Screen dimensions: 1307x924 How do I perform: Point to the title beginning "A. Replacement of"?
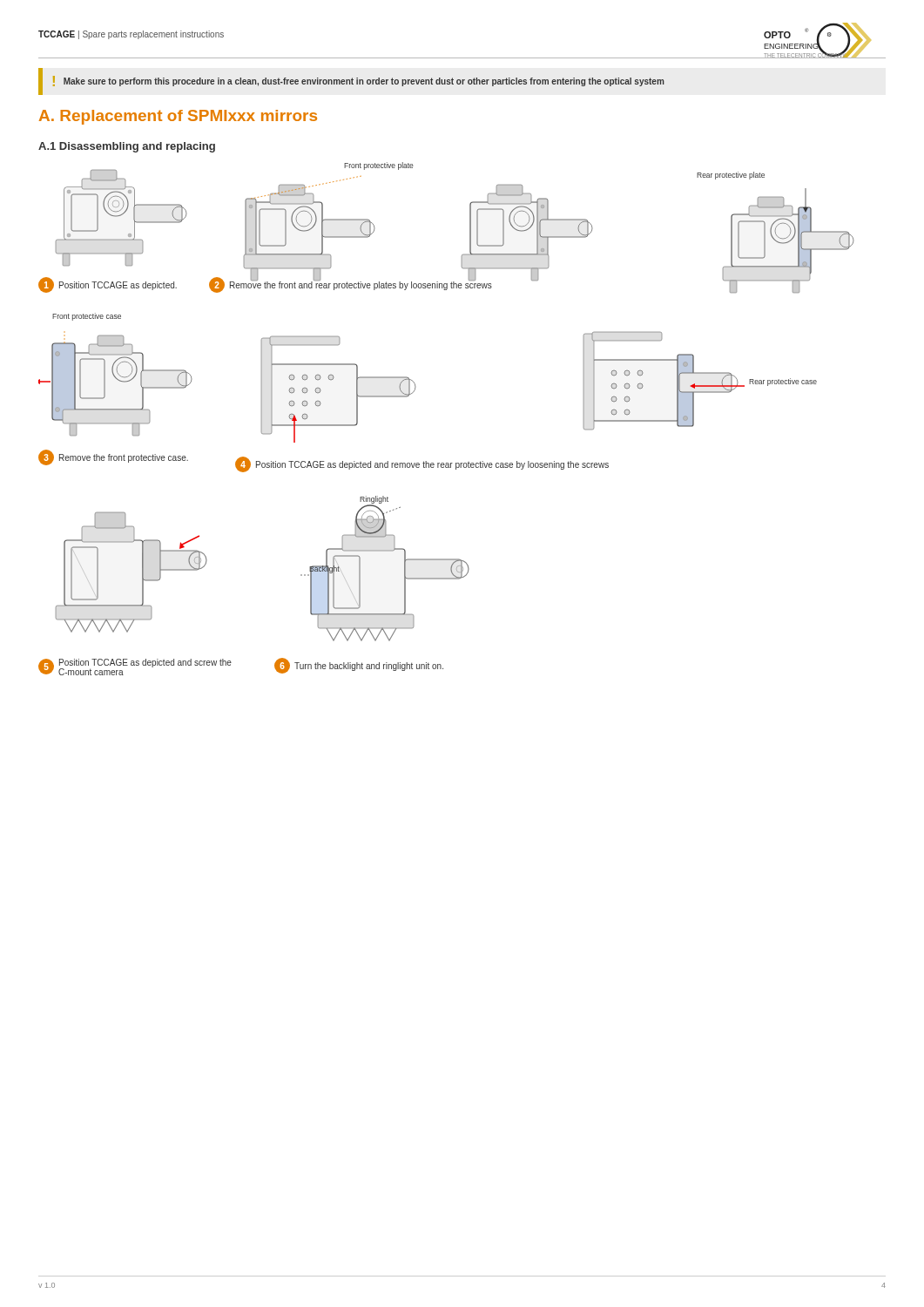coord(178,115)
